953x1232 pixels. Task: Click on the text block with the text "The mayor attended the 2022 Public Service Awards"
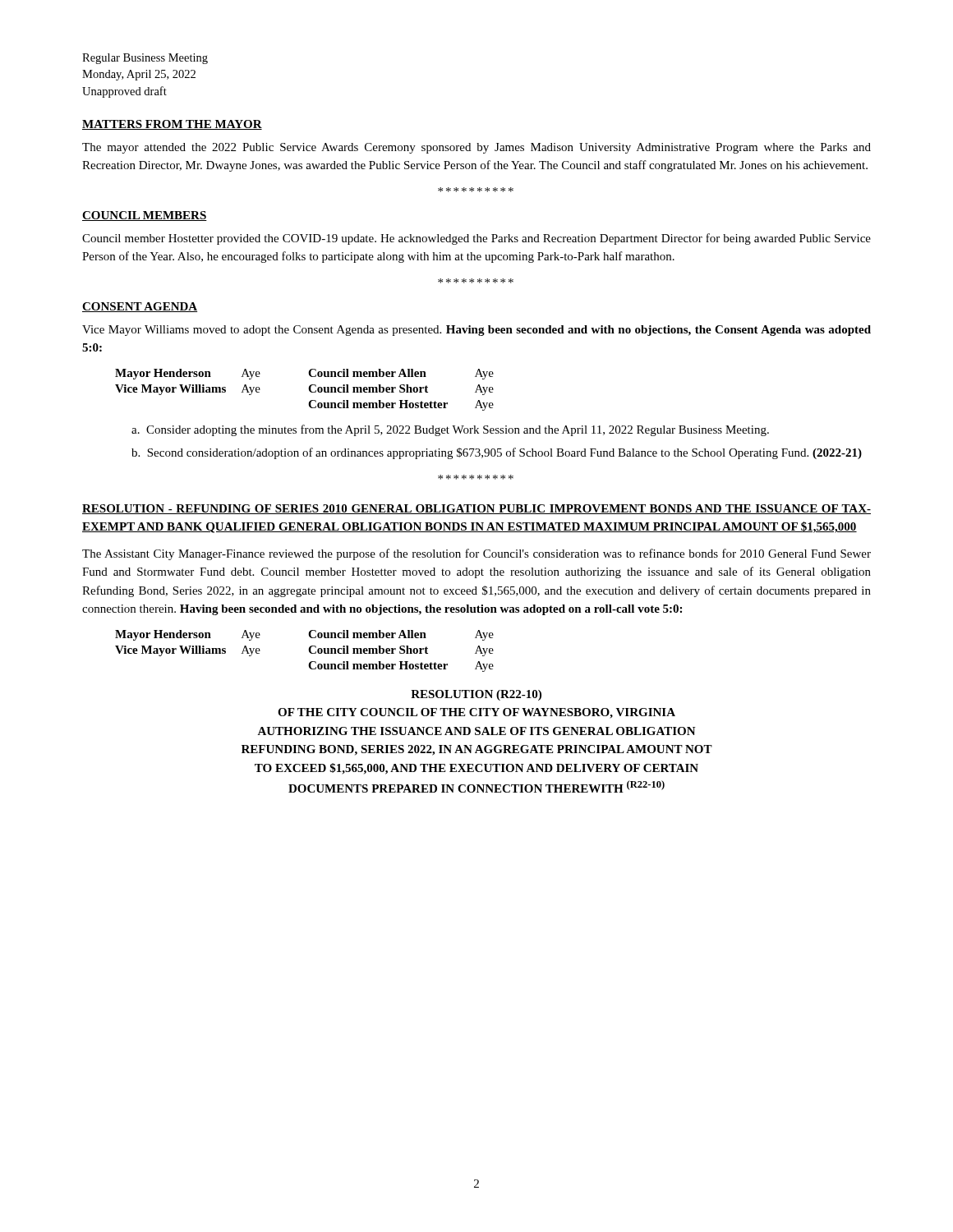coord(476,156)
